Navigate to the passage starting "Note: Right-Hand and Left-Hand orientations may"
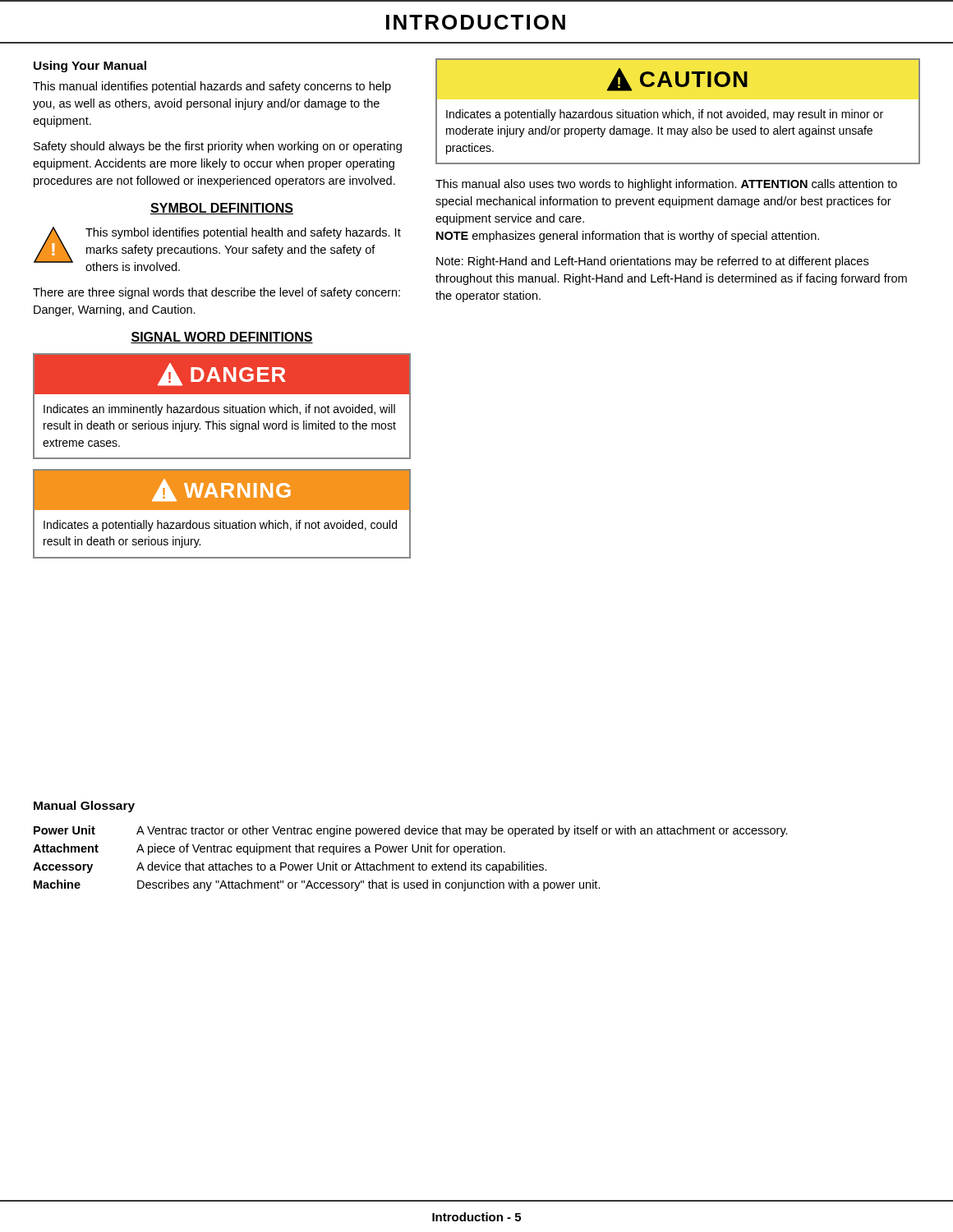 pyautogui.click(x=671, y=278)
